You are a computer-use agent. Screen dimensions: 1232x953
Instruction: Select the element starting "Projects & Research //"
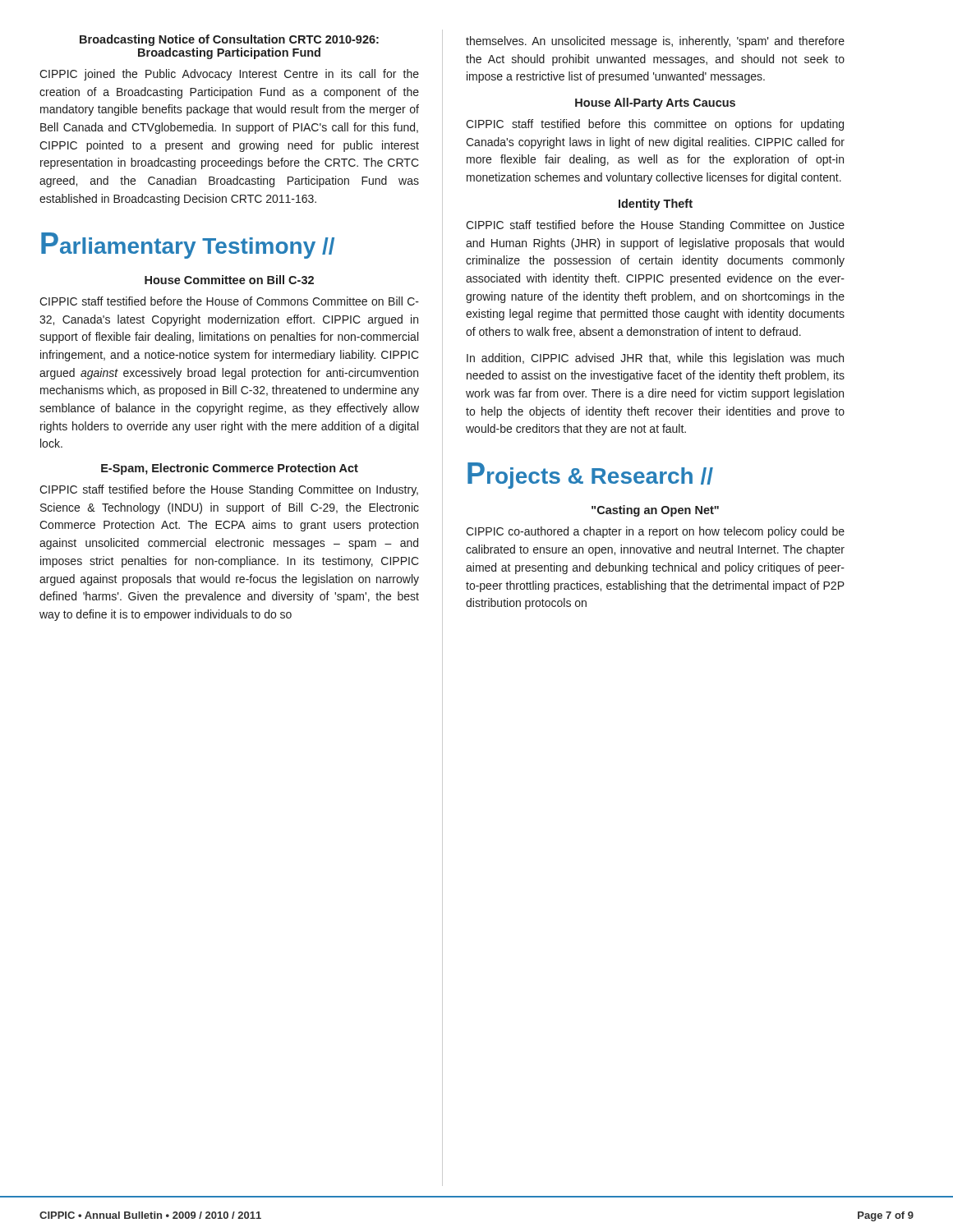(589, 474)
